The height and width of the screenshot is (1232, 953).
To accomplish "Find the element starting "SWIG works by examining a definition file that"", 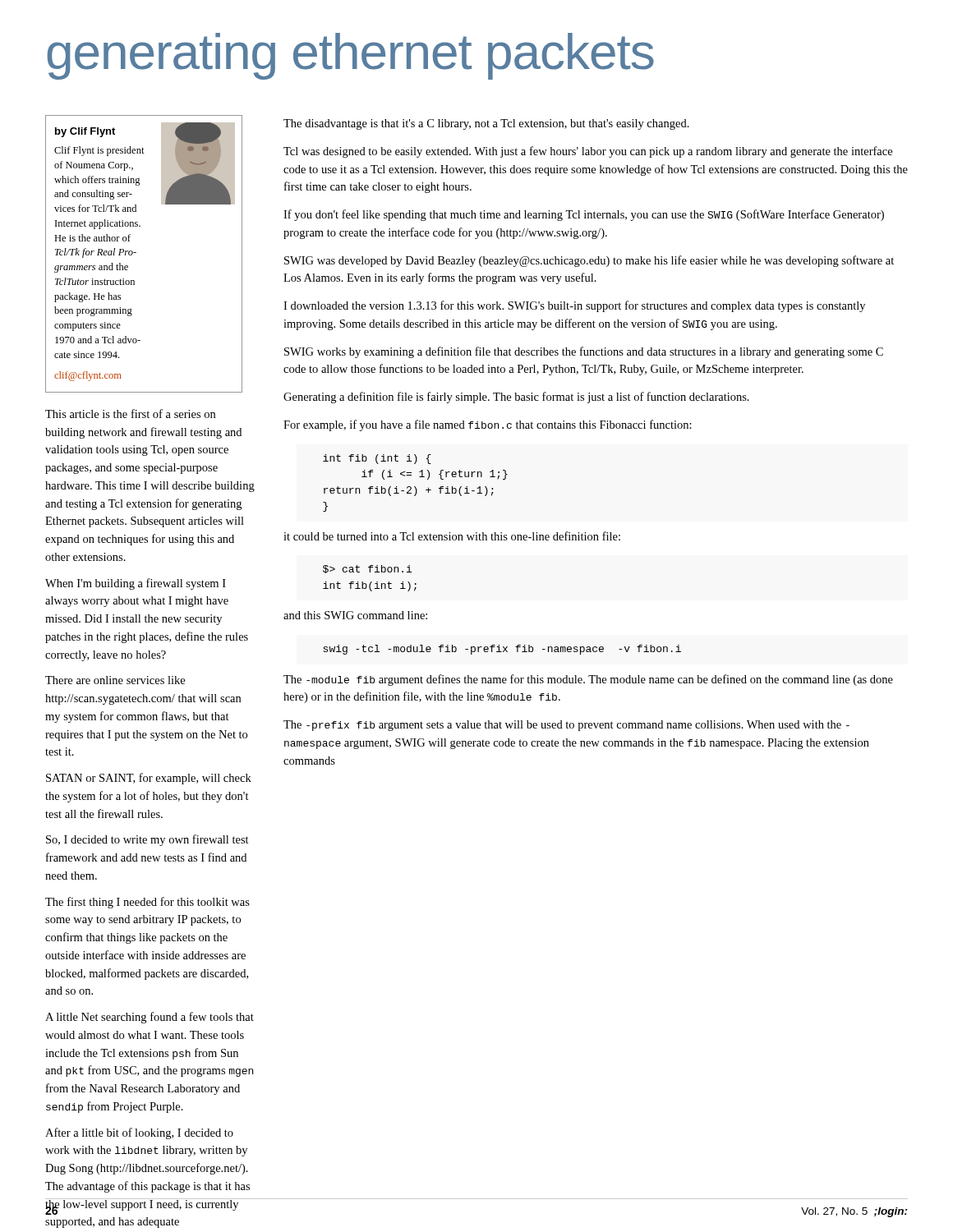I will click(583, 360).
